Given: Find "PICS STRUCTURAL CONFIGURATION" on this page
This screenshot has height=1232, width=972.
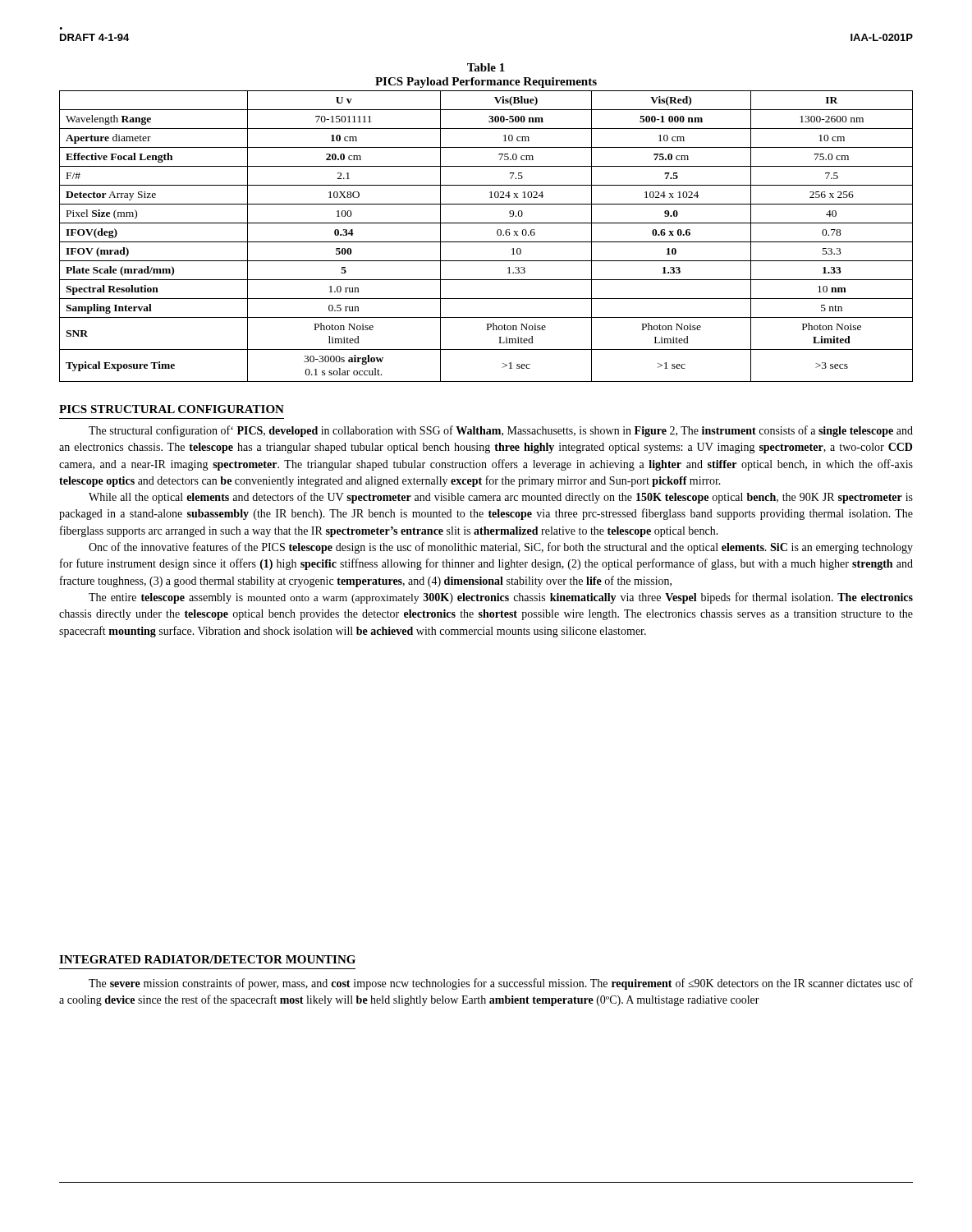Looking at the screenshot, I should pyautogui.click(x=172, y=409).
